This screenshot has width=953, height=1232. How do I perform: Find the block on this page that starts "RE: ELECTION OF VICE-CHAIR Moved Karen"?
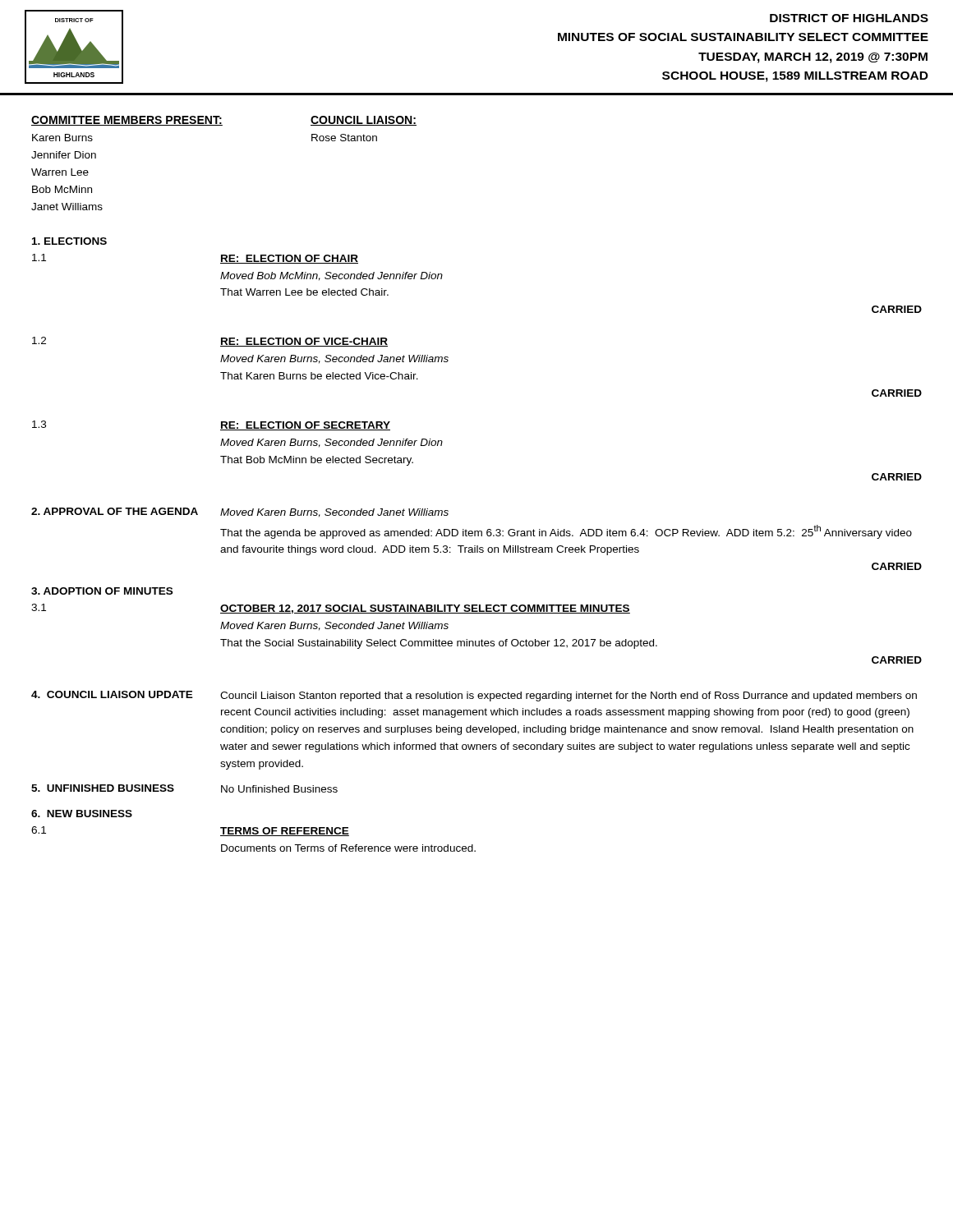(304, 342)
